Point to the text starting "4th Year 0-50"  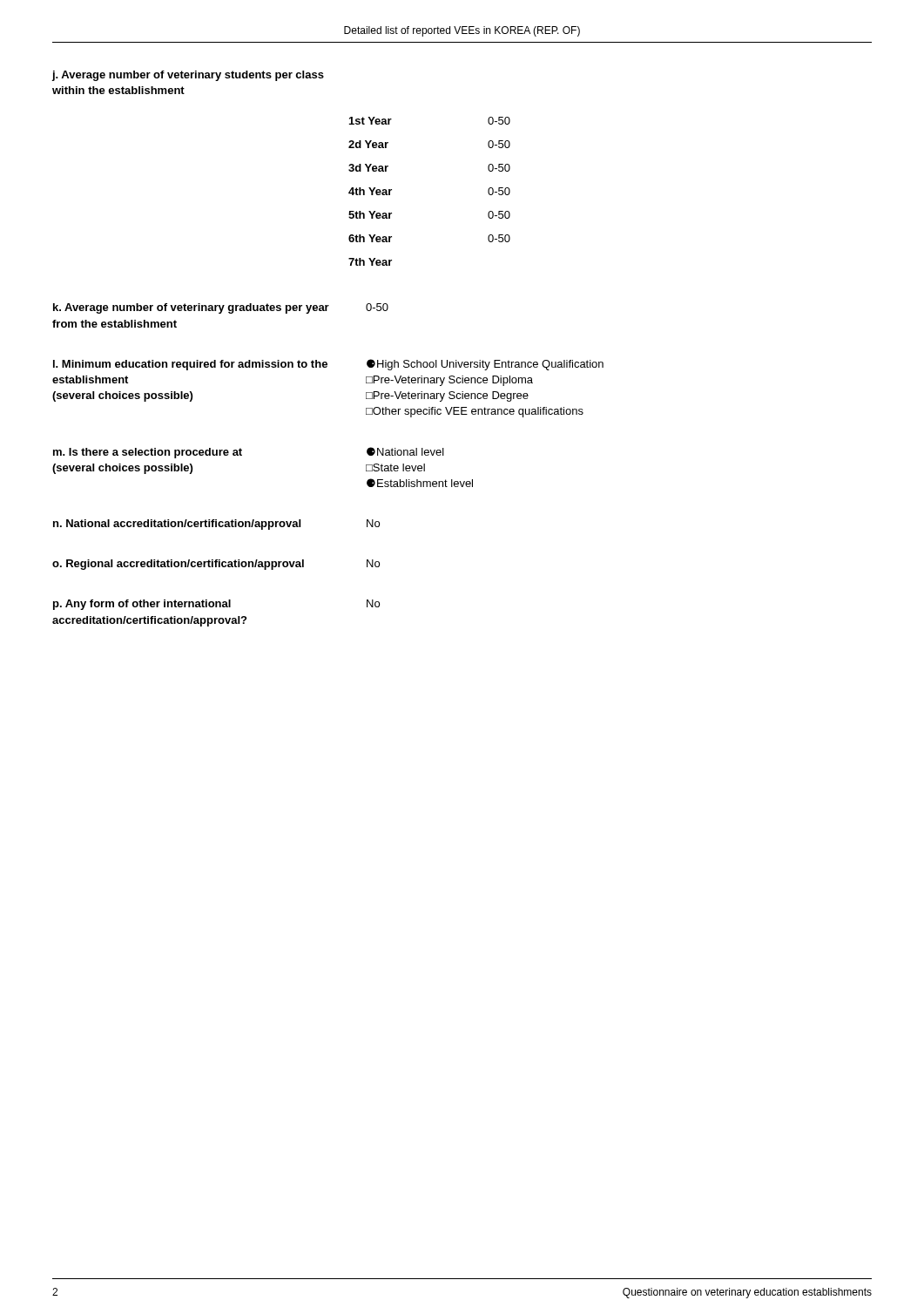(x=380, y=191)
